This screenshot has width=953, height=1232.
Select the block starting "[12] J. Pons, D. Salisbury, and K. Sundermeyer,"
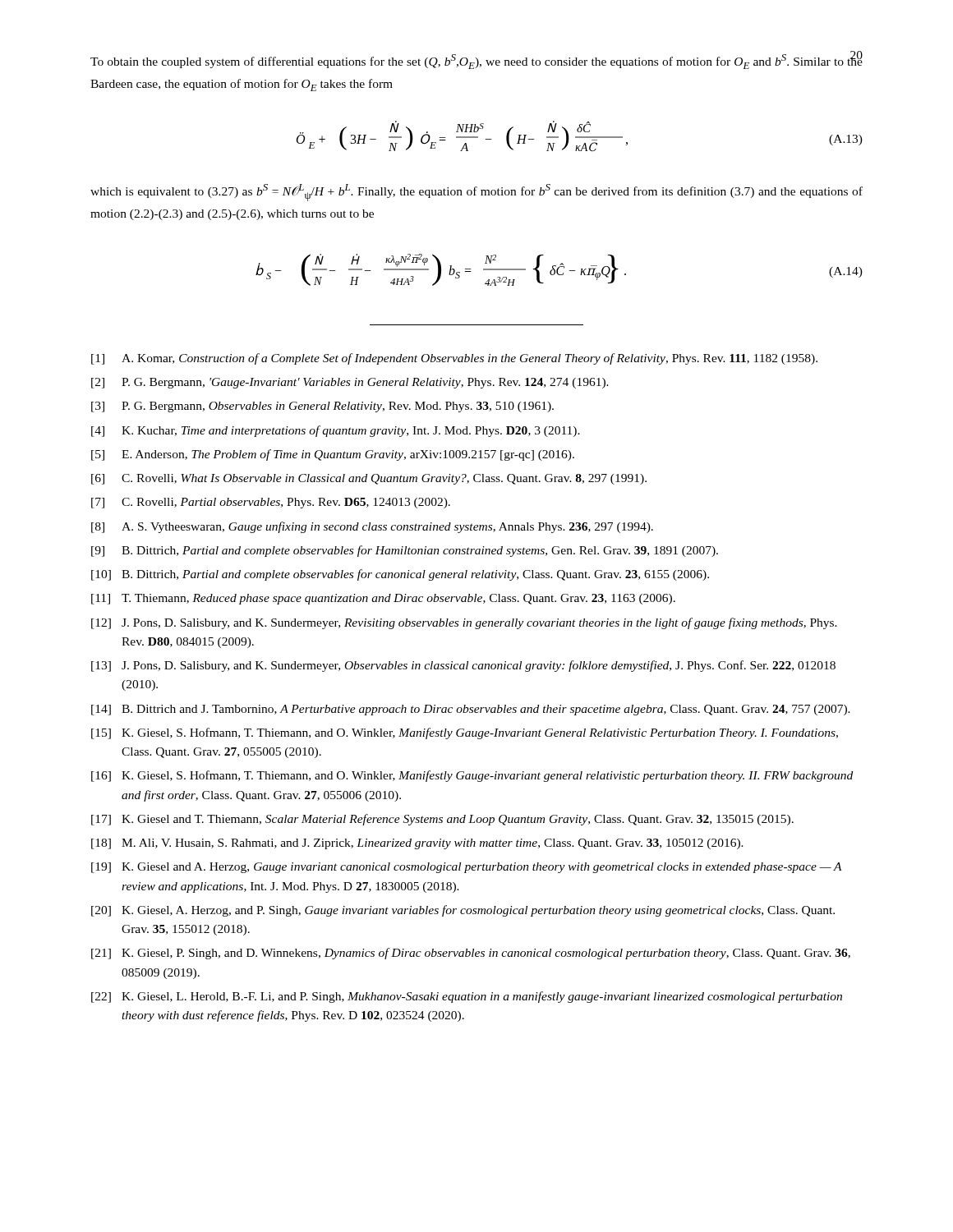click(476, 632)
